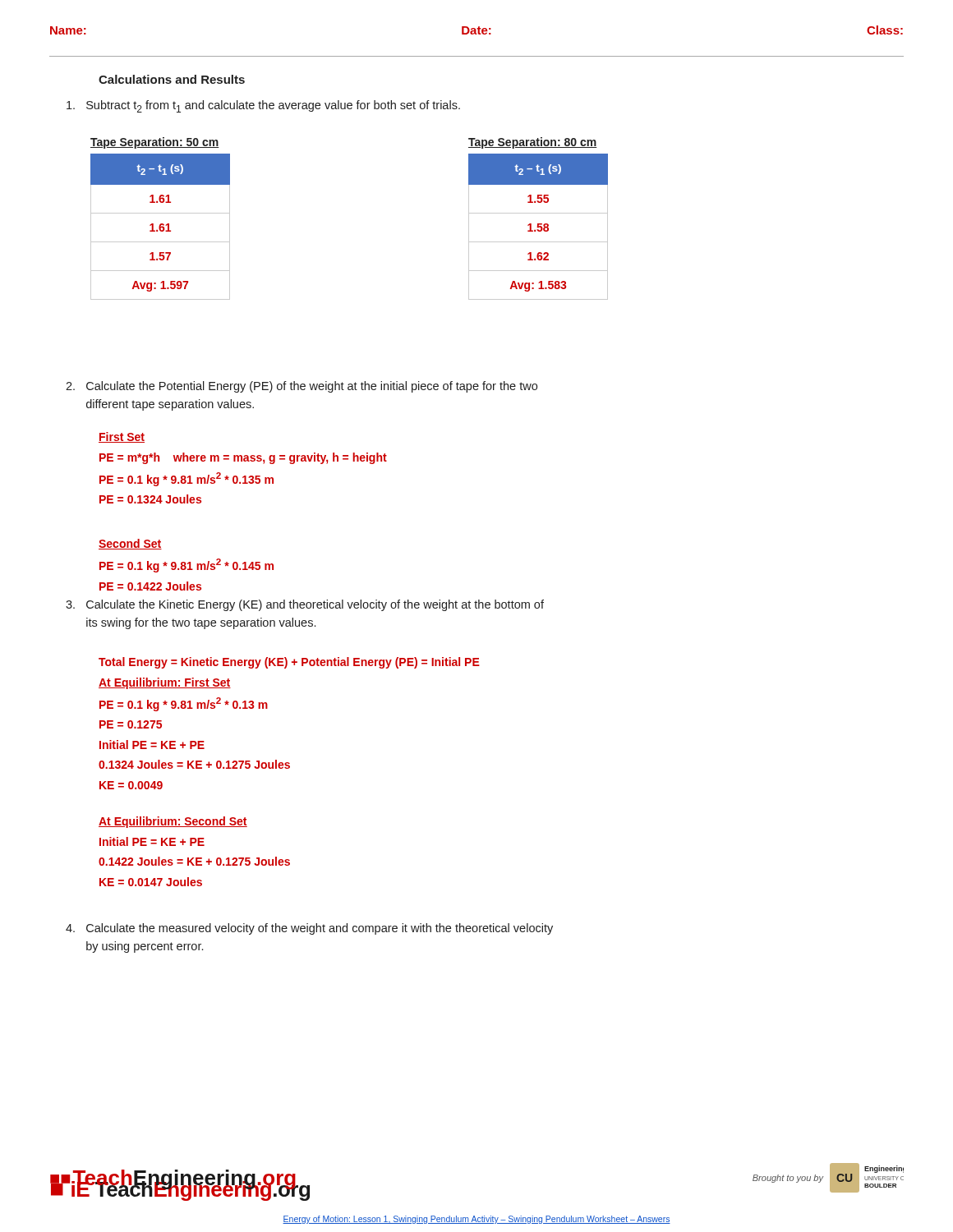This screenshot has height=1232, width=953.
Task: Locate the formula that opens with "Second Set PE ="
Action: [x=186, y=565]
